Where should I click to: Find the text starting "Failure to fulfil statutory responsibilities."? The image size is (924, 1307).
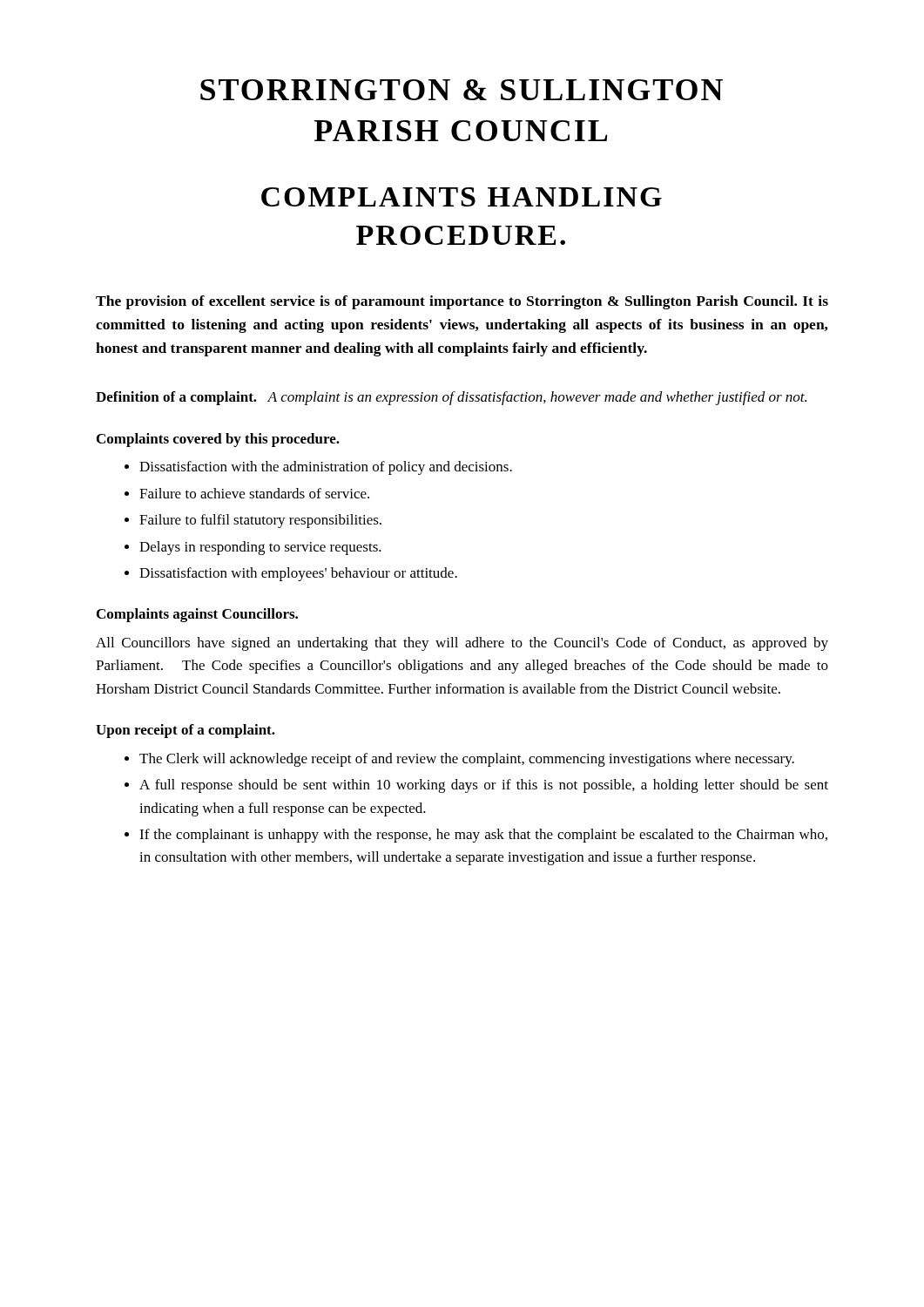click(x=261, y=520)
